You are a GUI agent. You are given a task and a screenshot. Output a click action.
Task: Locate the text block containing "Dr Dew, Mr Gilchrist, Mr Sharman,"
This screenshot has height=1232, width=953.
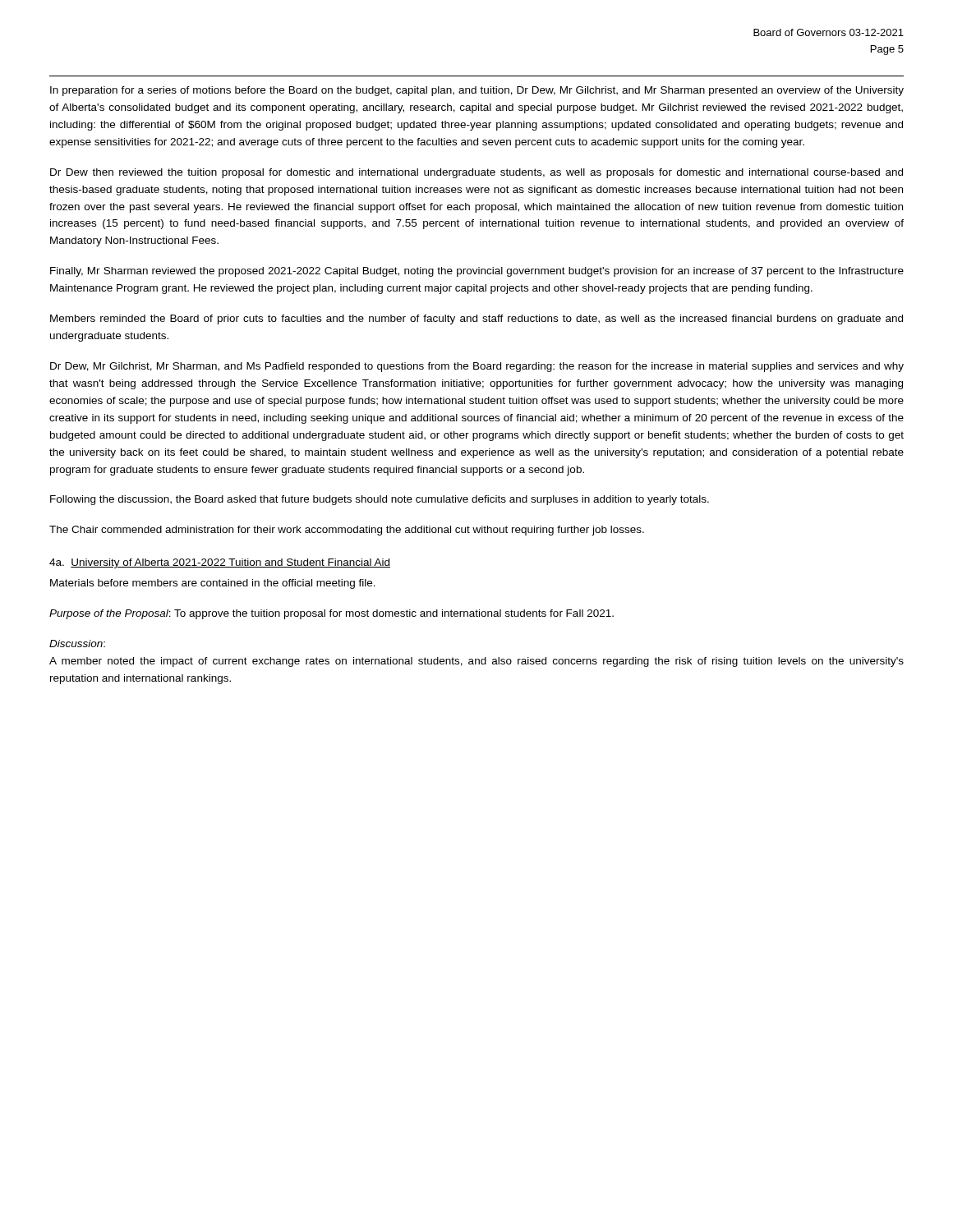tap(476, 417)
